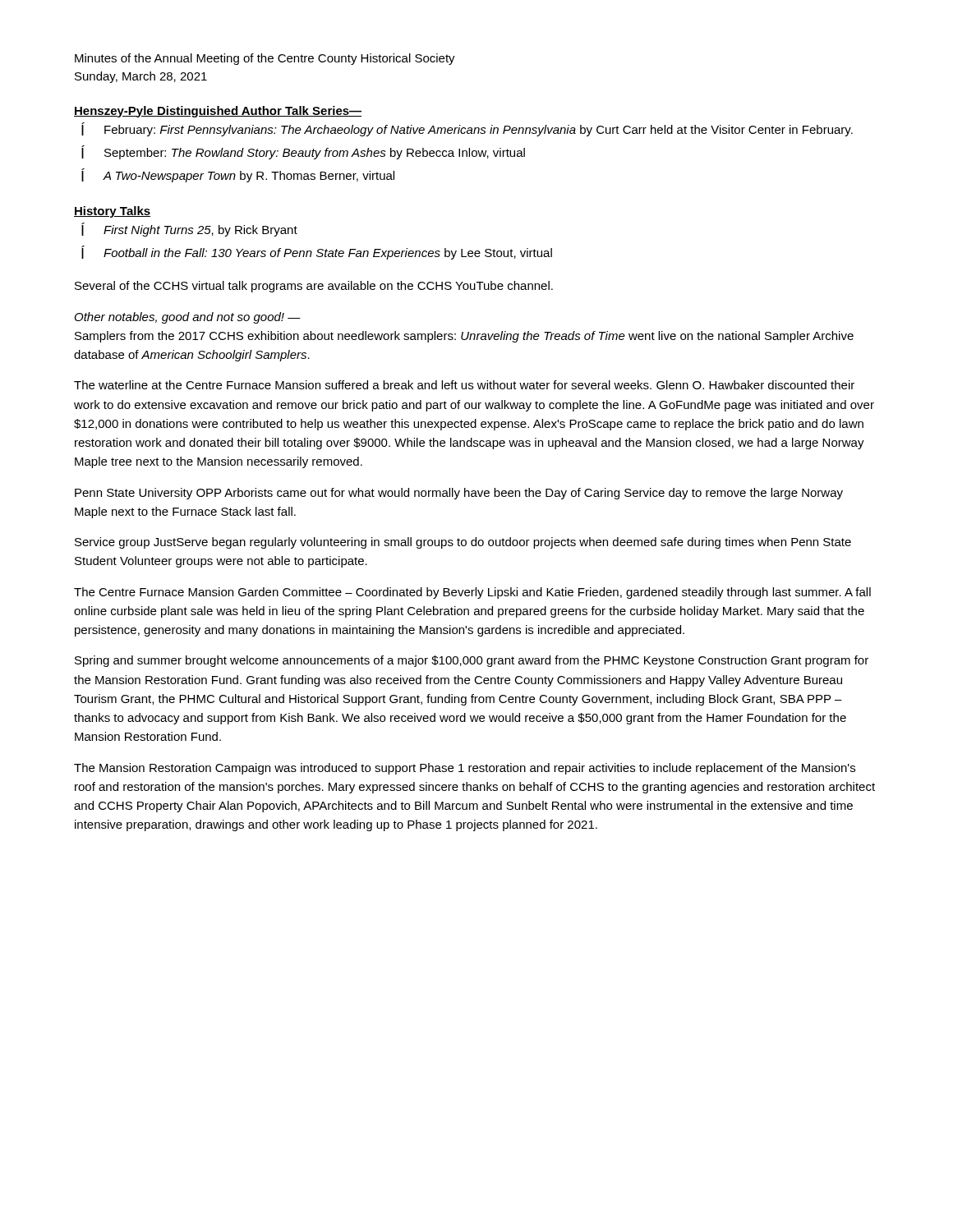953x1232 pixels.
Task: Find the text starting "The Mansion Restoration Campaign was"
Action: click(474, 796)
